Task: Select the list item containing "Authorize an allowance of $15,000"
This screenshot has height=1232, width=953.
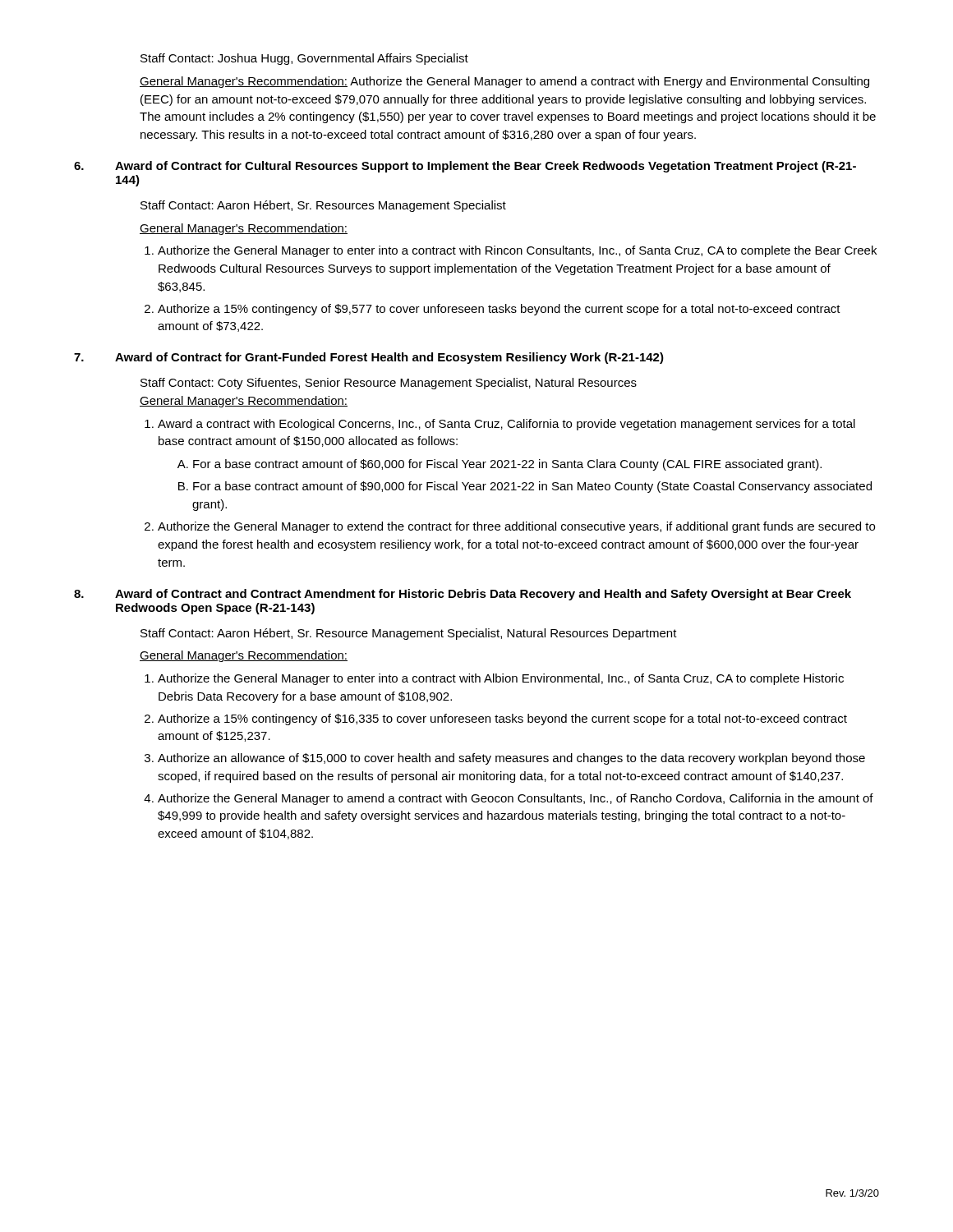Action: pyautogui.click(x=512, y=767)
